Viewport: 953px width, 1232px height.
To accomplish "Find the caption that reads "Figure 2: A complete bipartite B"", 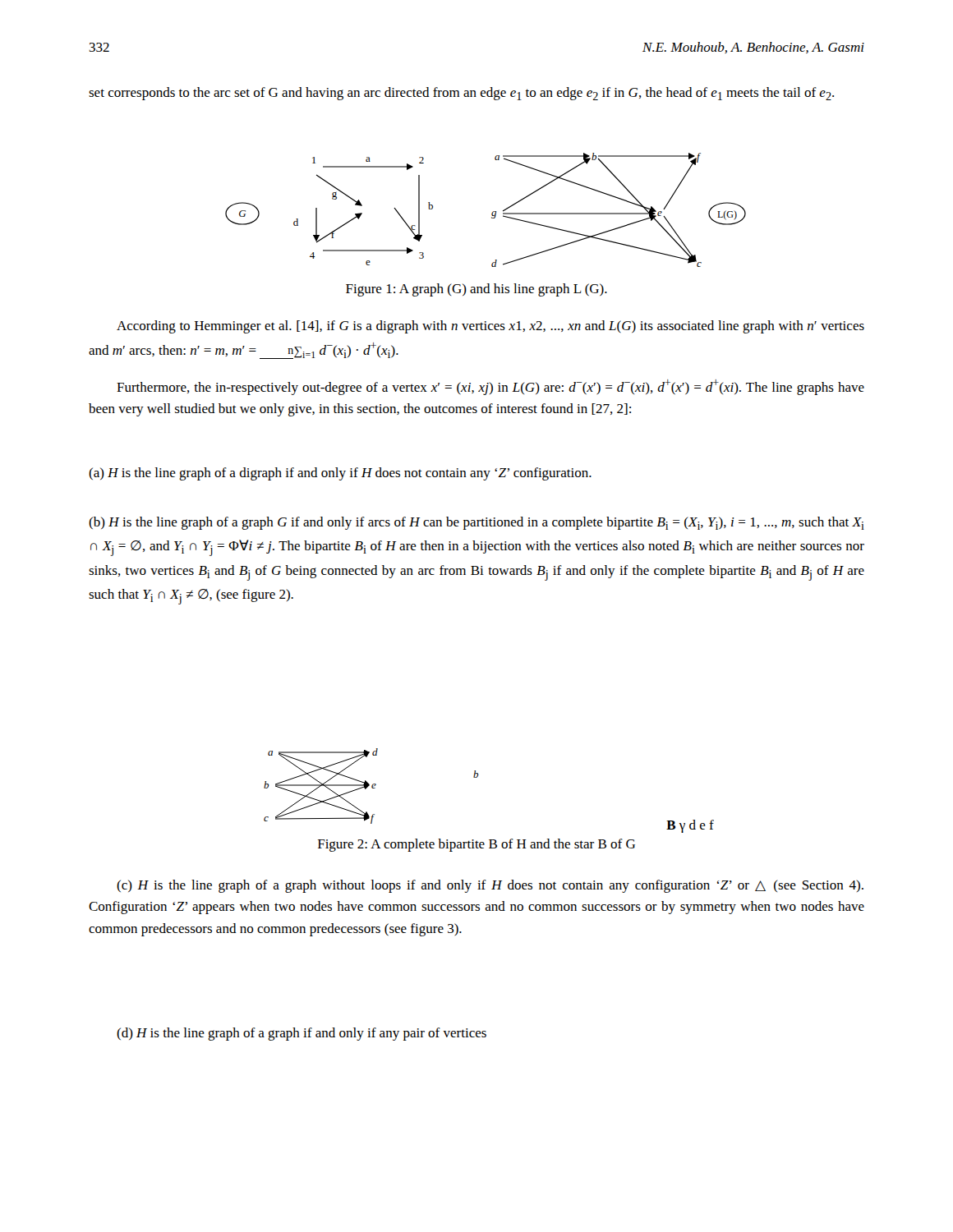I will [476, 844].
